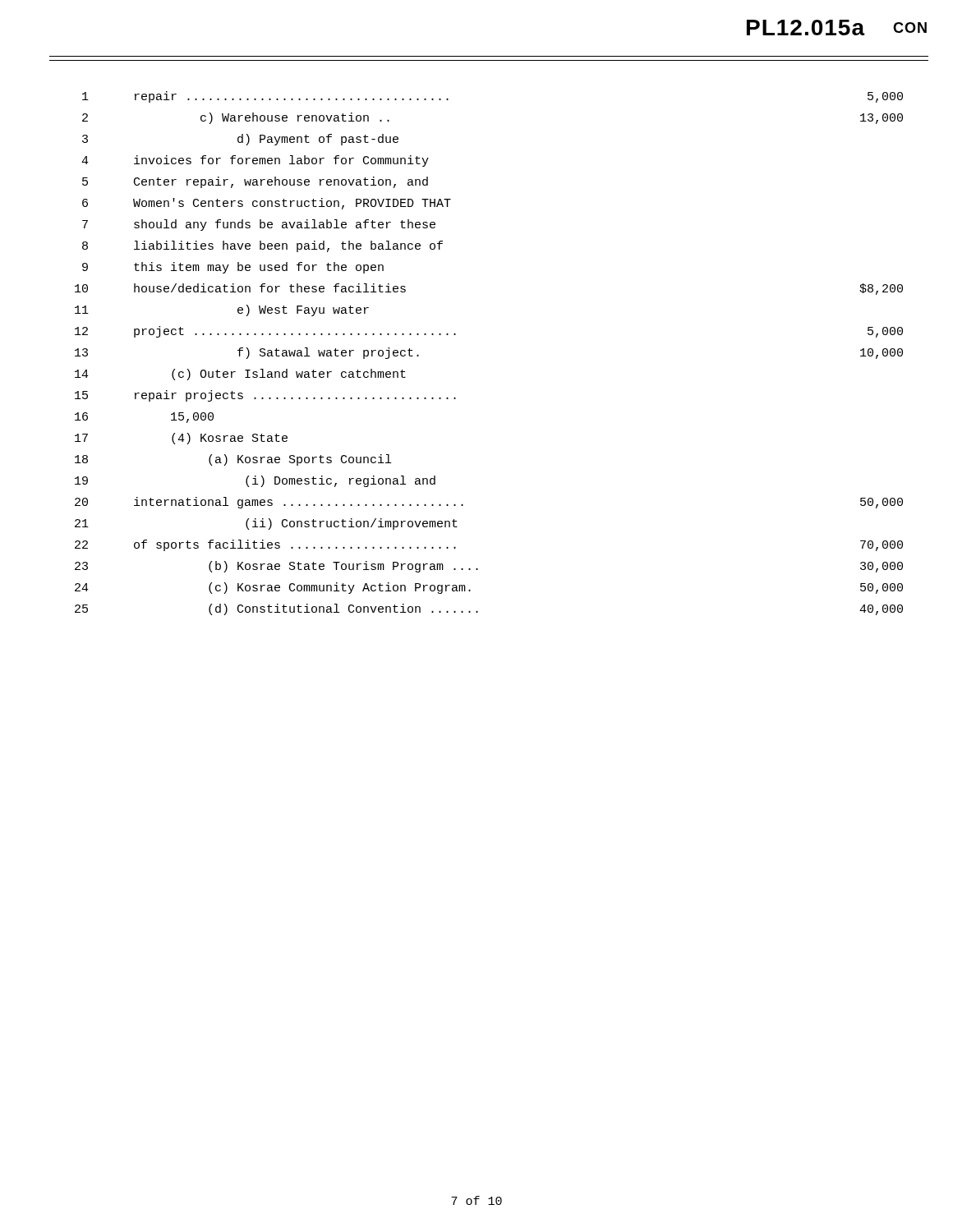Point to the region starting "4 invoices for foremen labor for Community"
The height and width of the screenshot is (1232, 953).
435,161
